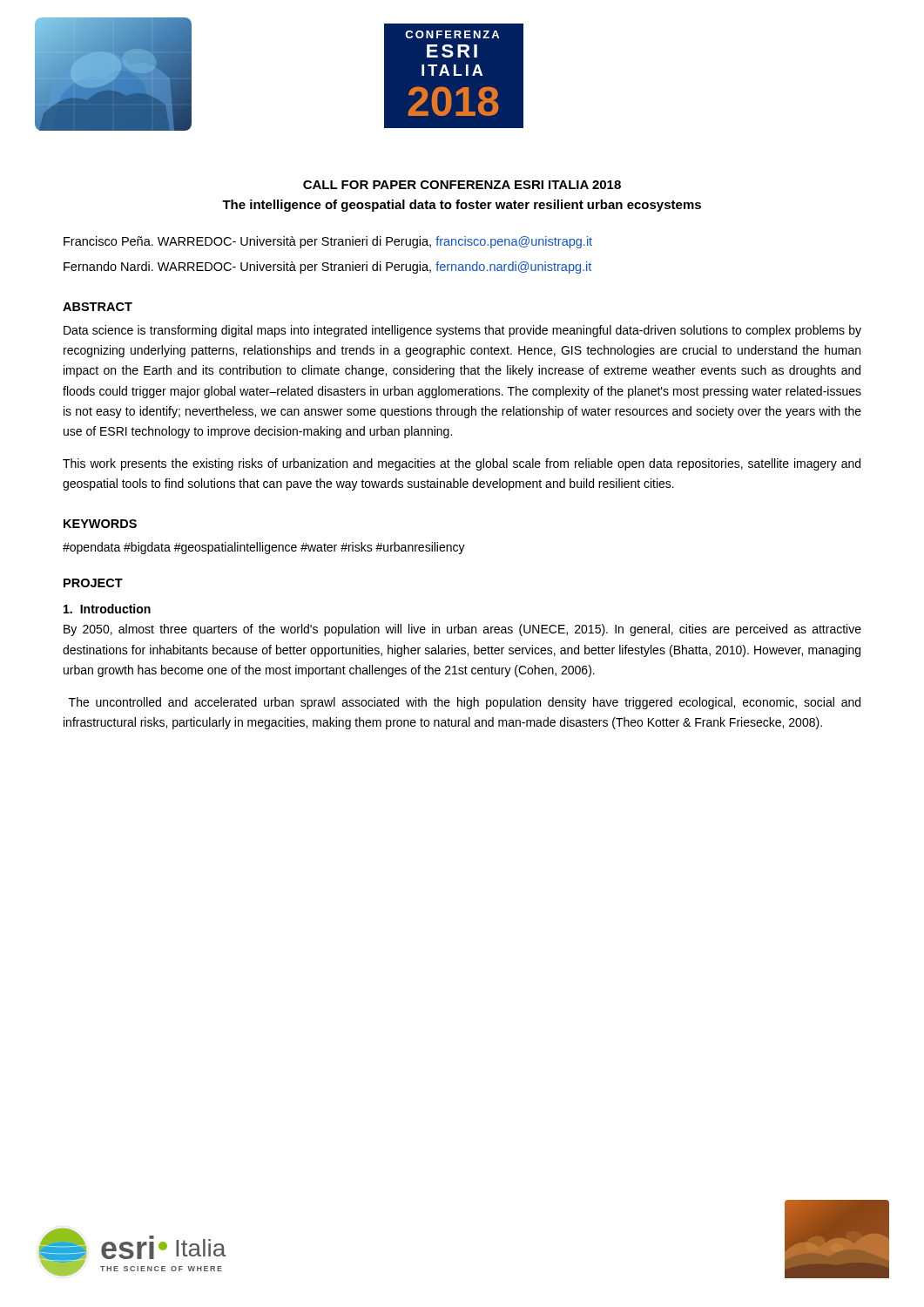The width and height of the screenshot is (924, 1307).
Task: Select the title that reads "CALL FOR PAPER CONFERENZA ESRI"
Action: [x=462, y=184]
